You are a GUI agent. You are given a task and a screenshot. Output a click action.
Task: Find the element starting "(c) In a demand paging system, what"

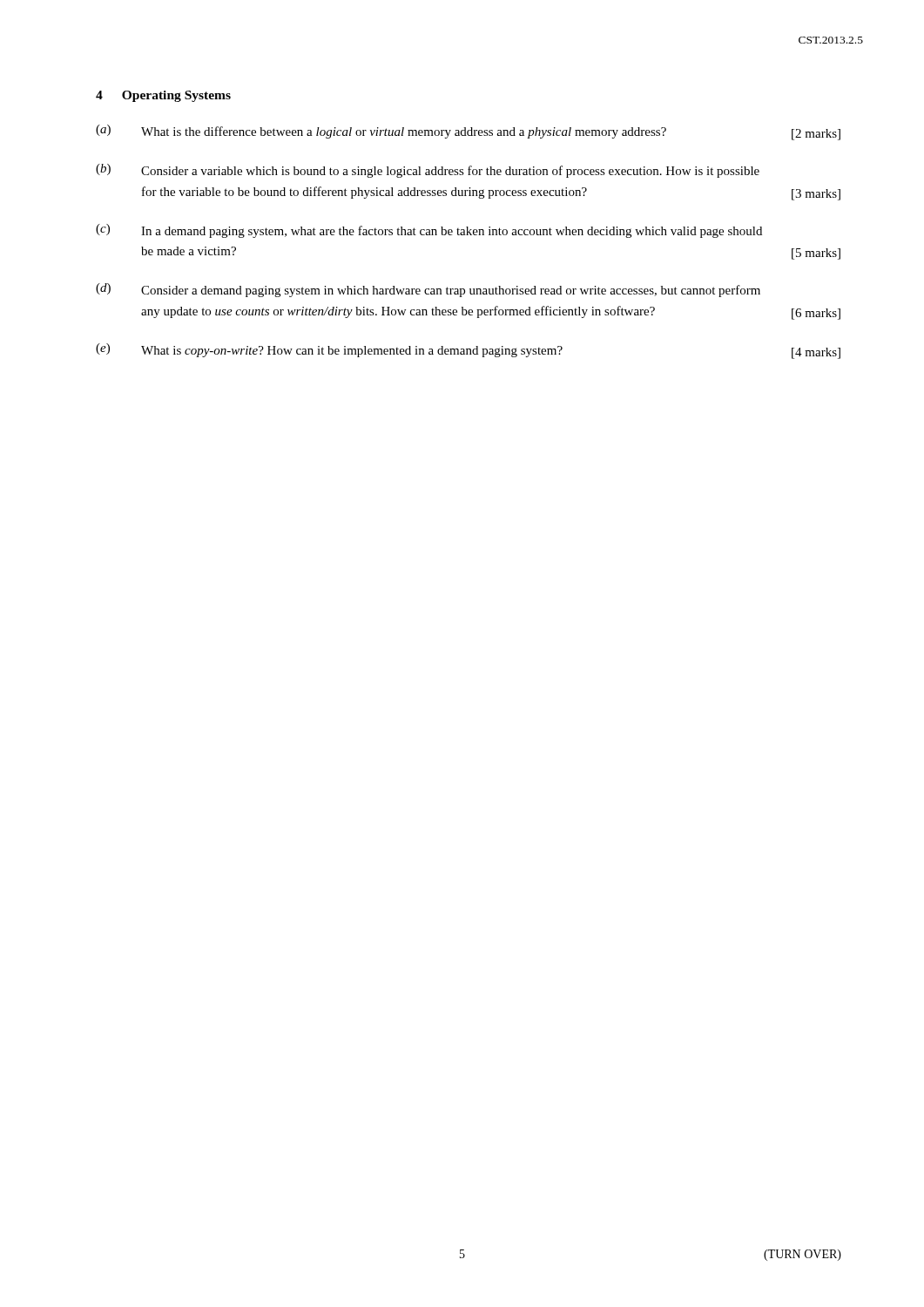coord(469,241)
